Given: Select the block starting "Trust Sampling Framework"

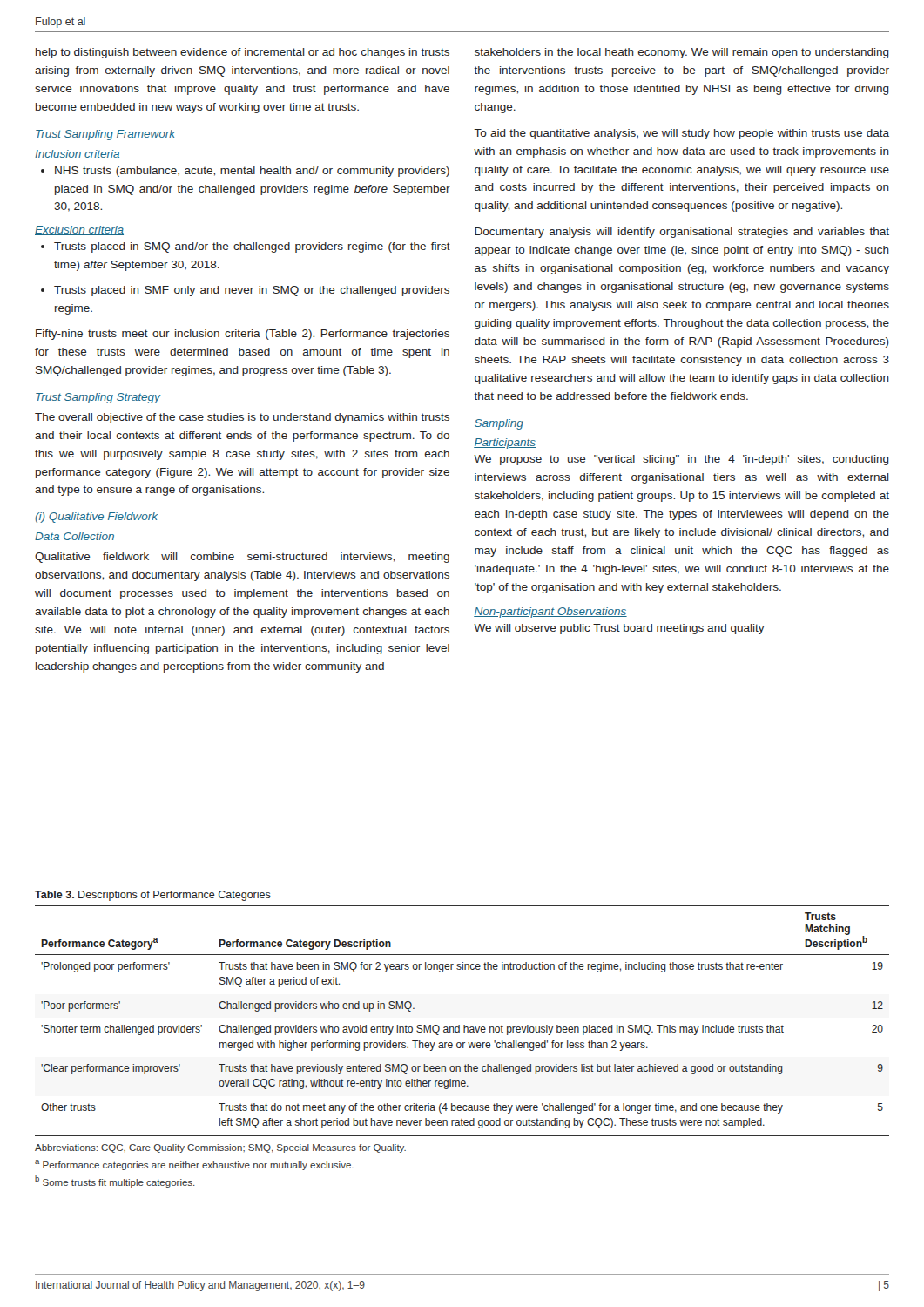Looking at the screenshot, I should [x=105, y=135].
